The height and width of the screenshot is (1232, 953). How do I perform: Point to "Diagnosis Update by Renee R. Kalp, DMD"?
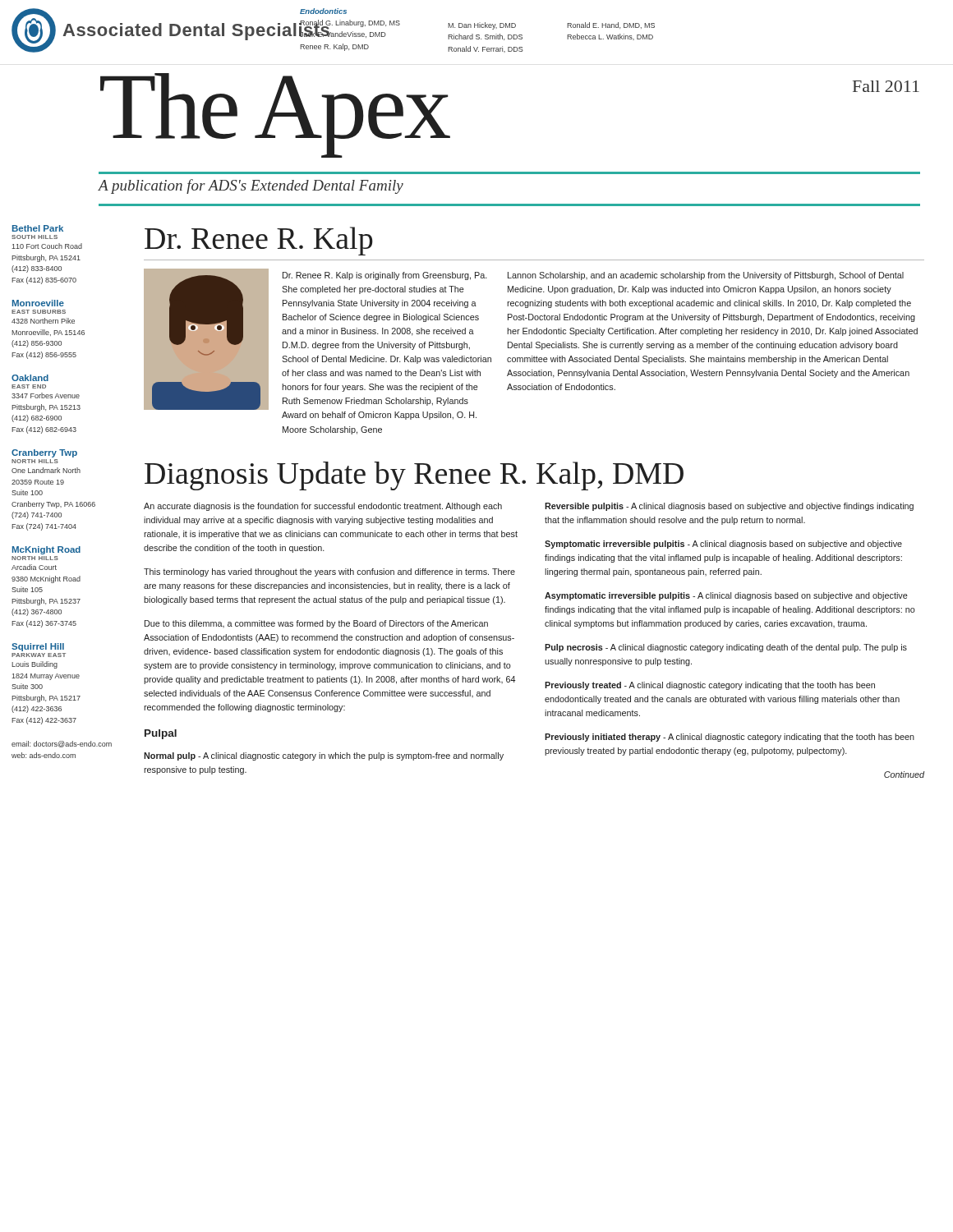414,473
